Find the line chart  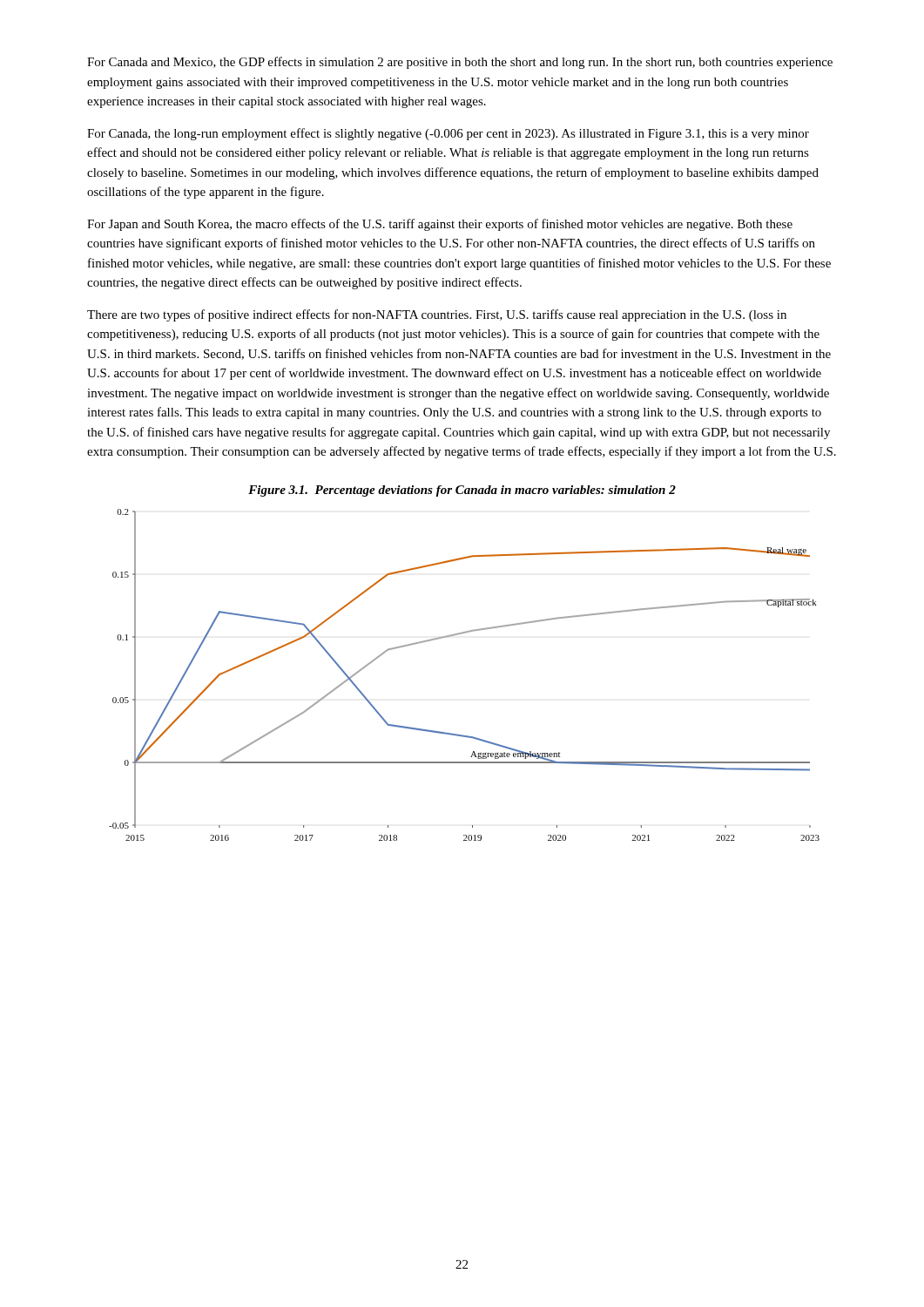[x=462, y=691]
